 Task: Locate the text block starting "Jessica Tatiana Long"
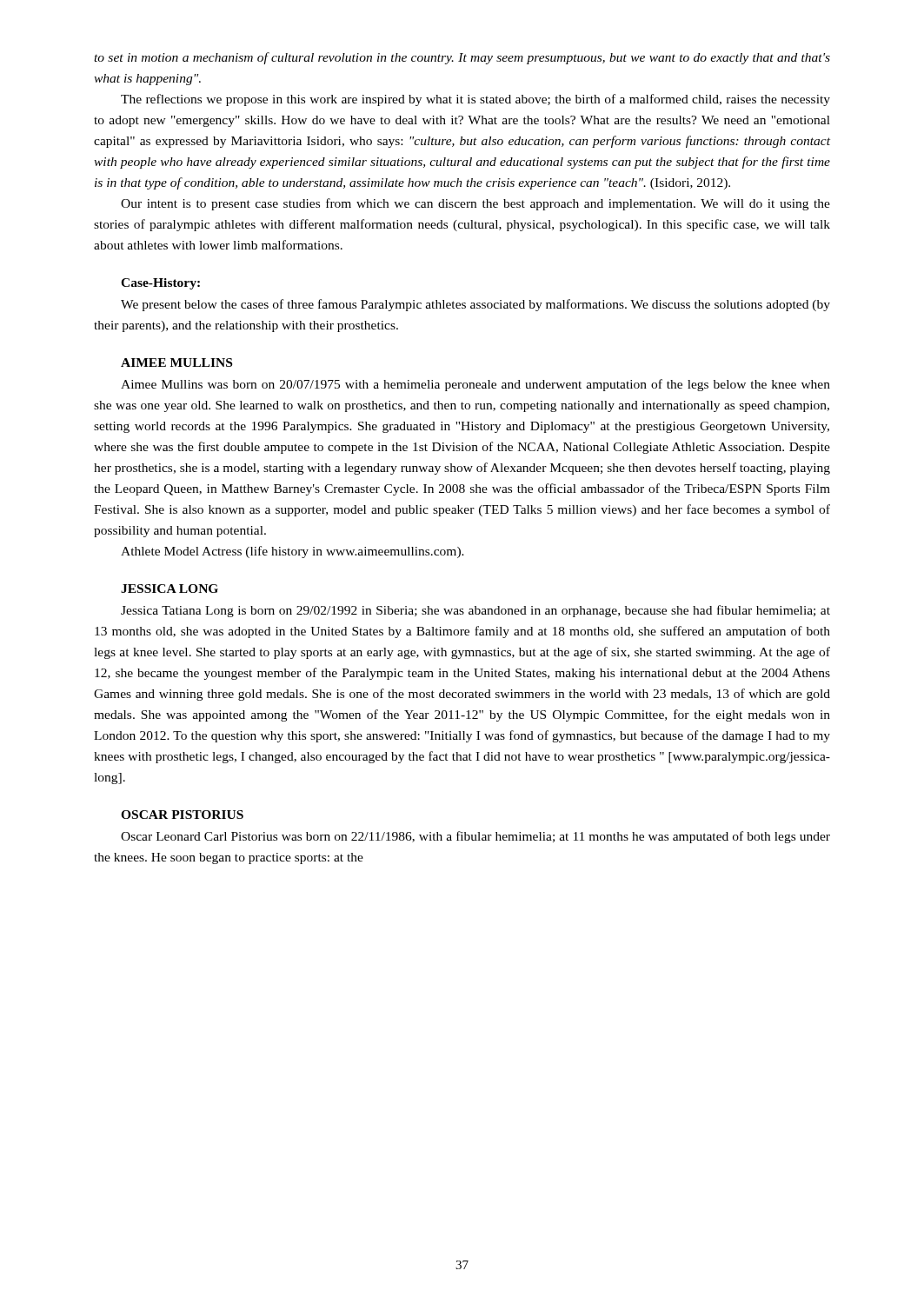pyautogui.click(x=462, y=694)
